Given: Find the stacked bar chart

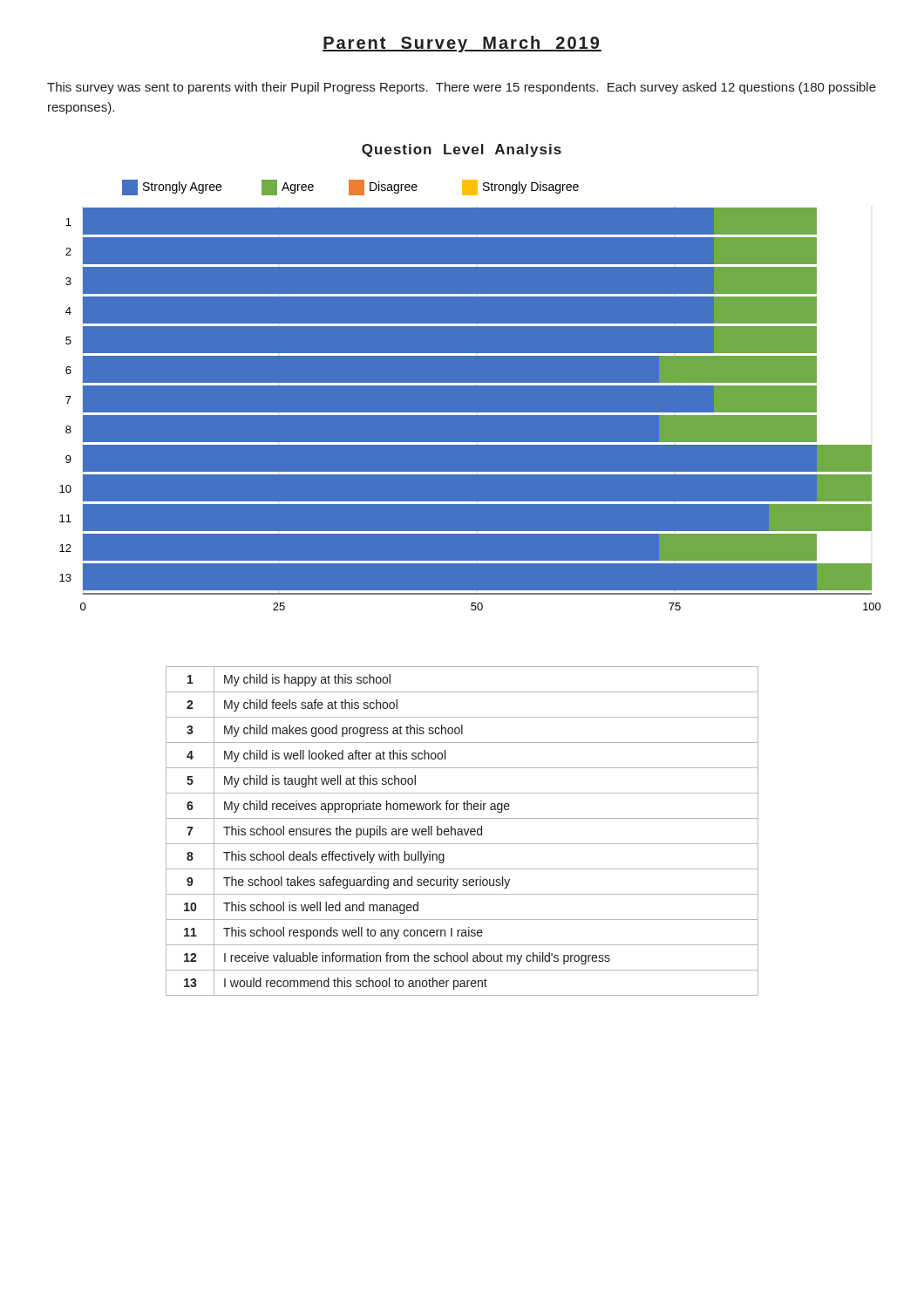Looking at the screenshot, I should (x=462, y=400).
